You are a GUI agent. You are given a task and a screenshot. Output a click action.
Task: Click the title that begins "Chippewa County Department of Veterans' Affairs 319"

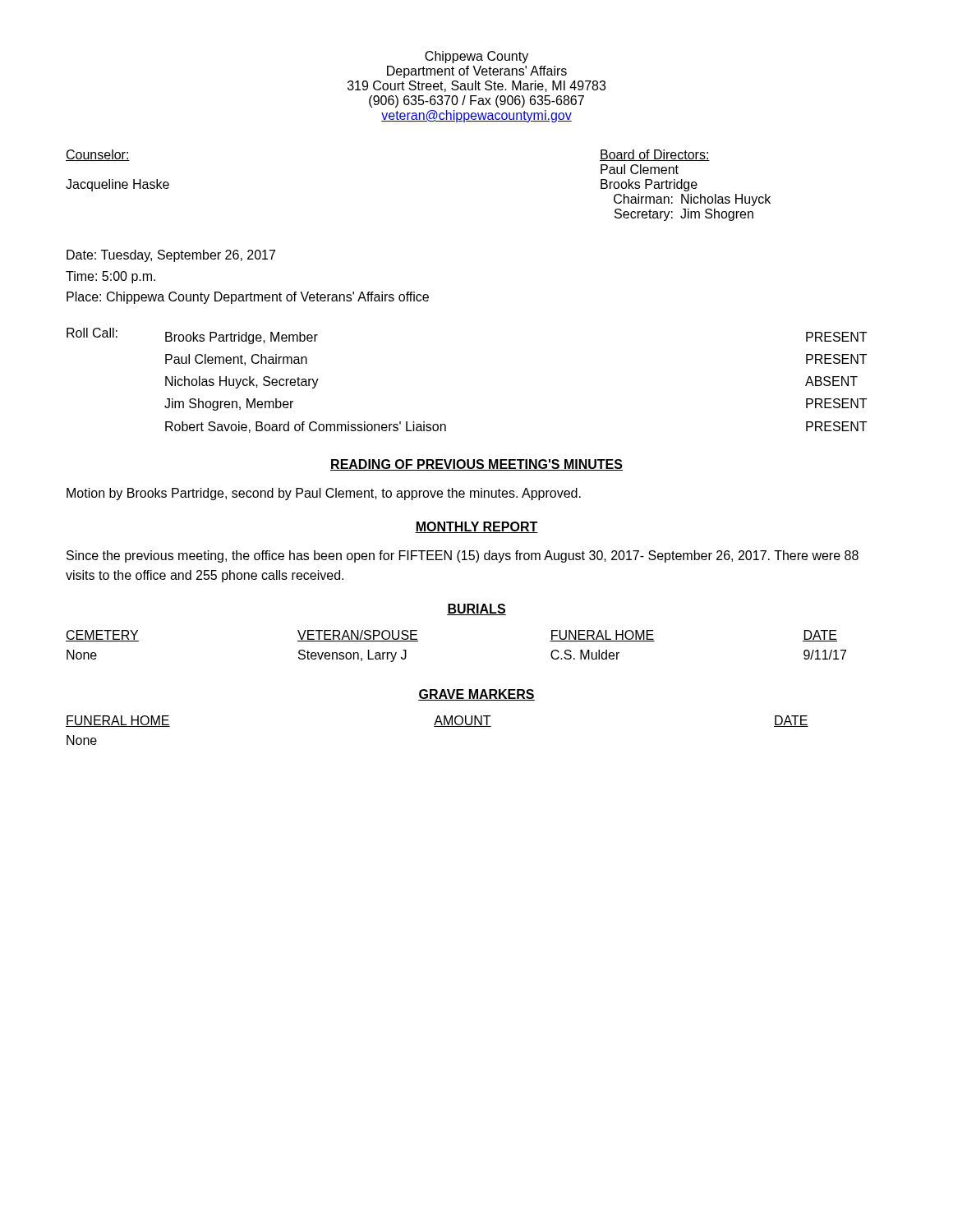(x=476, y=86)
